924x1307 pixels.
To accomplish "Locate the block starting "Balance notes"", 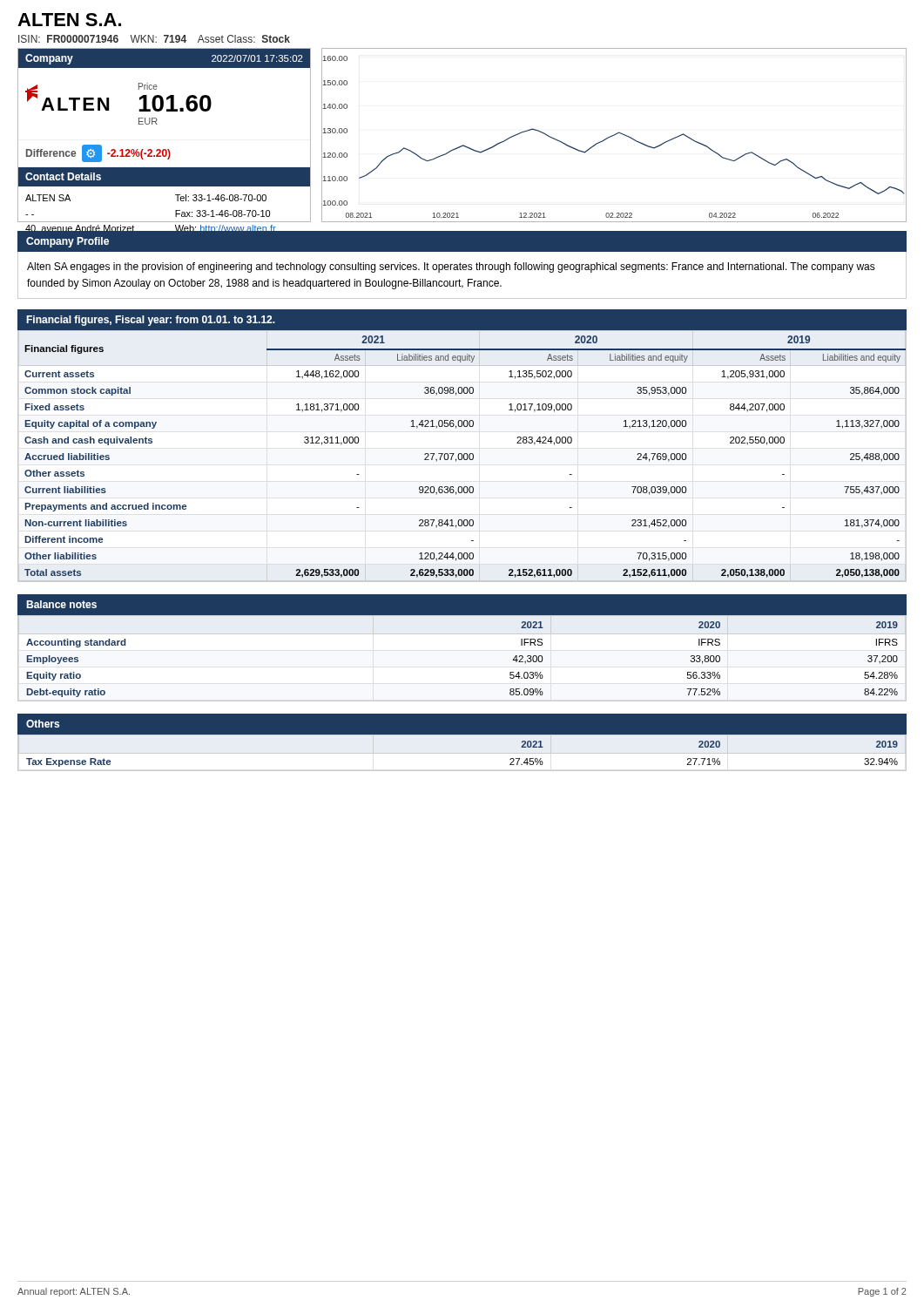I will 62,605.
